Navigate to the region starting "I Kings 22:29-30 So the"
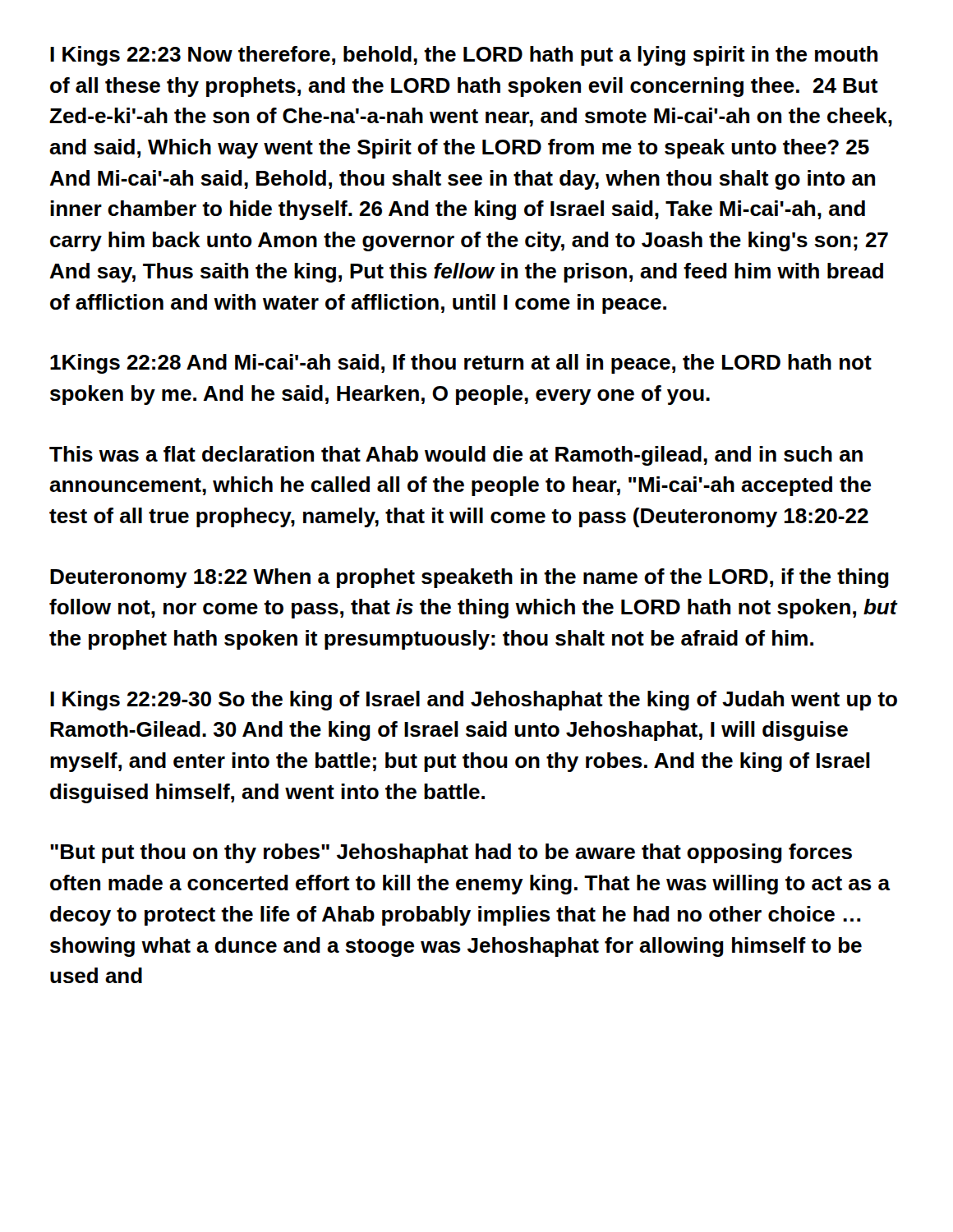The height and width of the screenshot is (1232, 953). click(474, 745)
